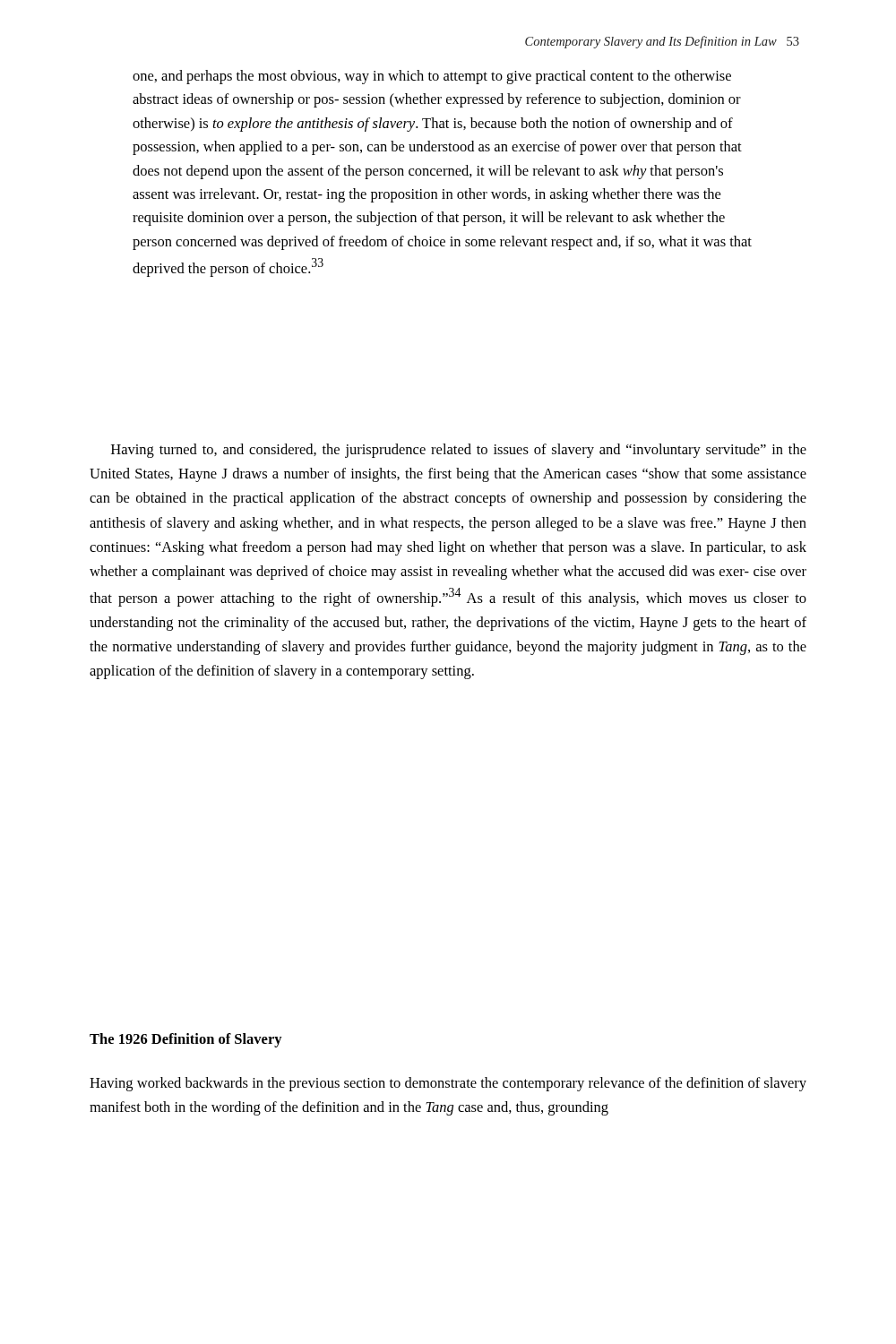Find the block on this page that starts "Having worked backwards"

point(448,1095)
